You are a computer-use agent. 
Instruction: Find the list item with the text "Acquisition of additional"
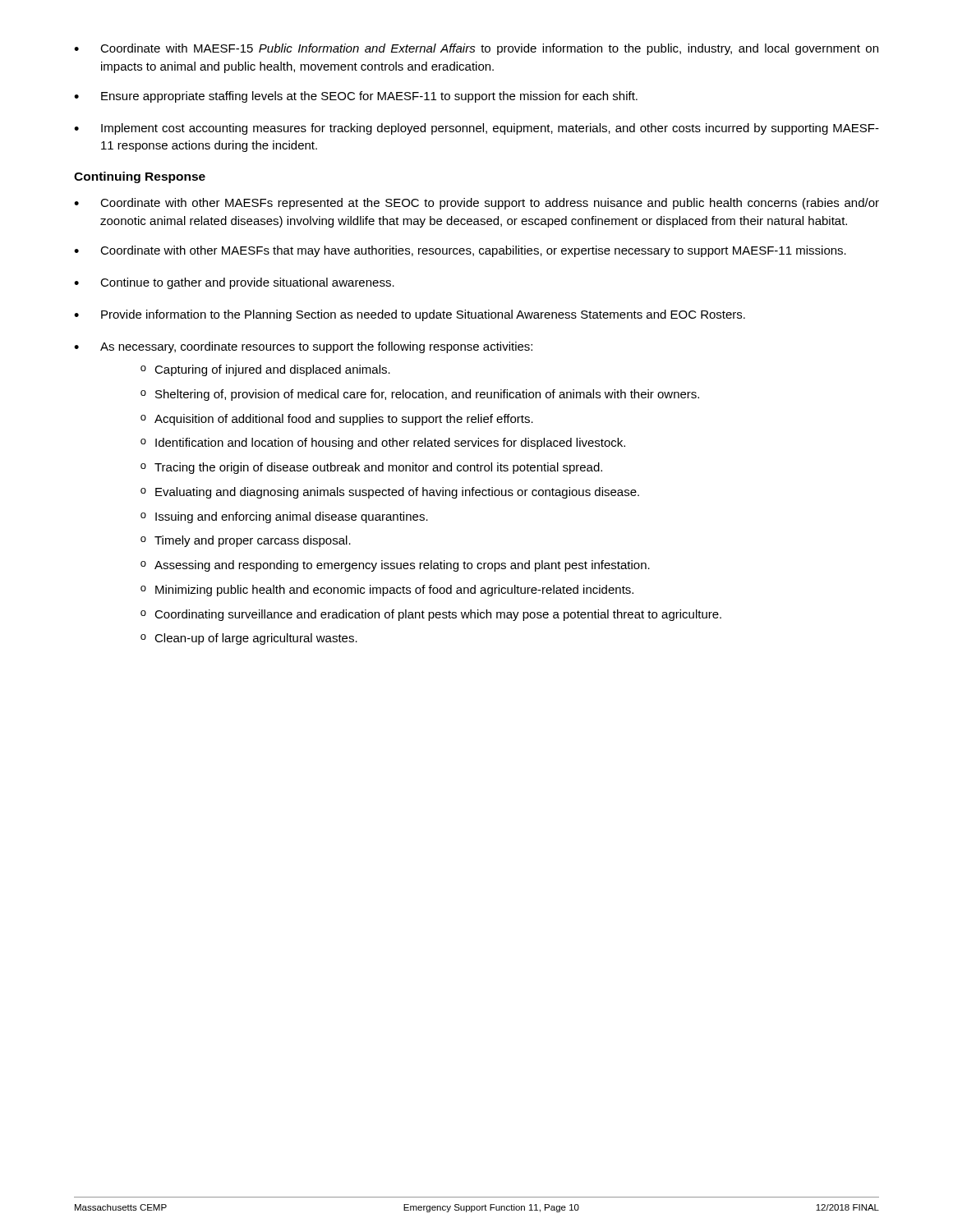click(490, 418)
